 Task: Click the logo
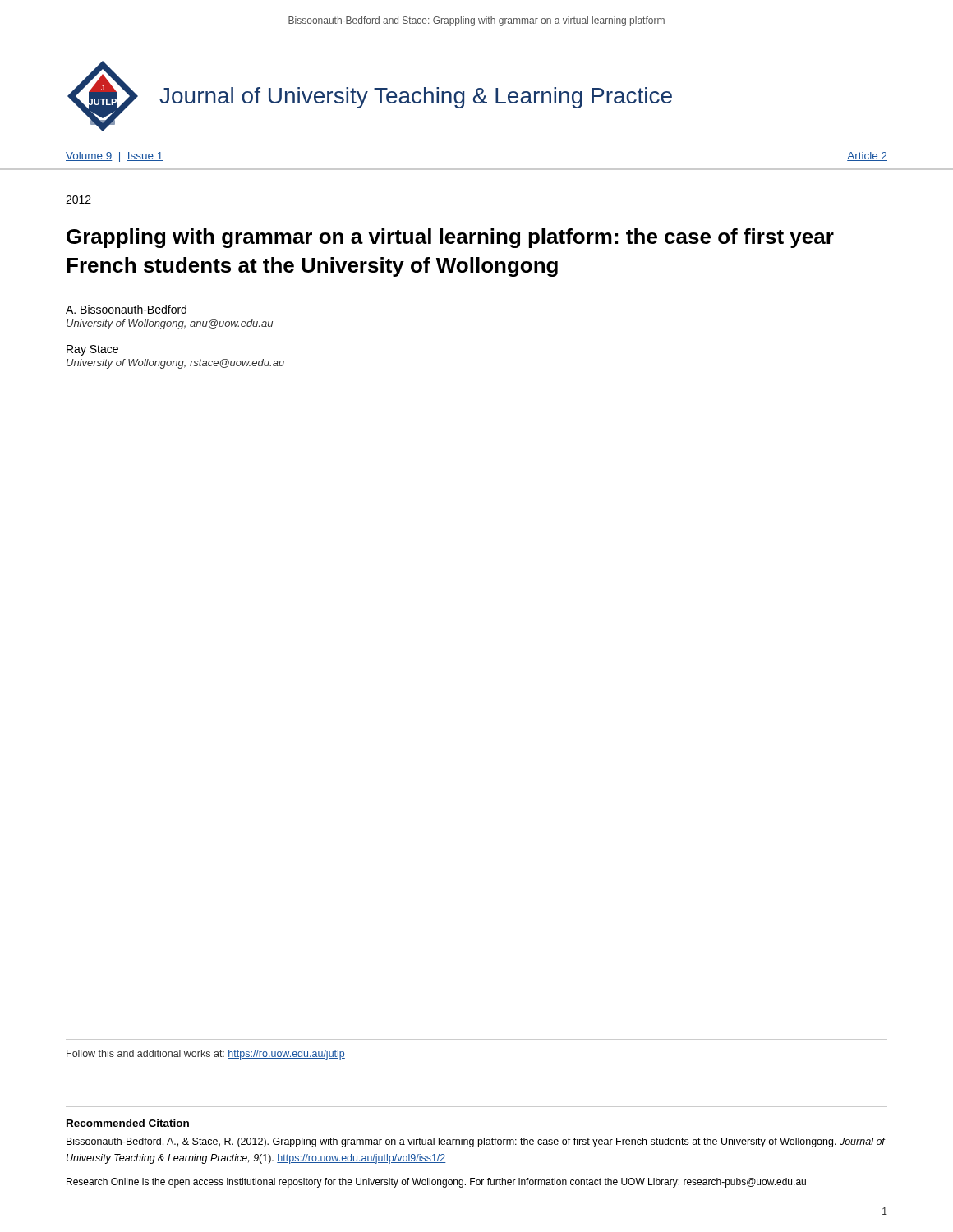coord(103,96)
